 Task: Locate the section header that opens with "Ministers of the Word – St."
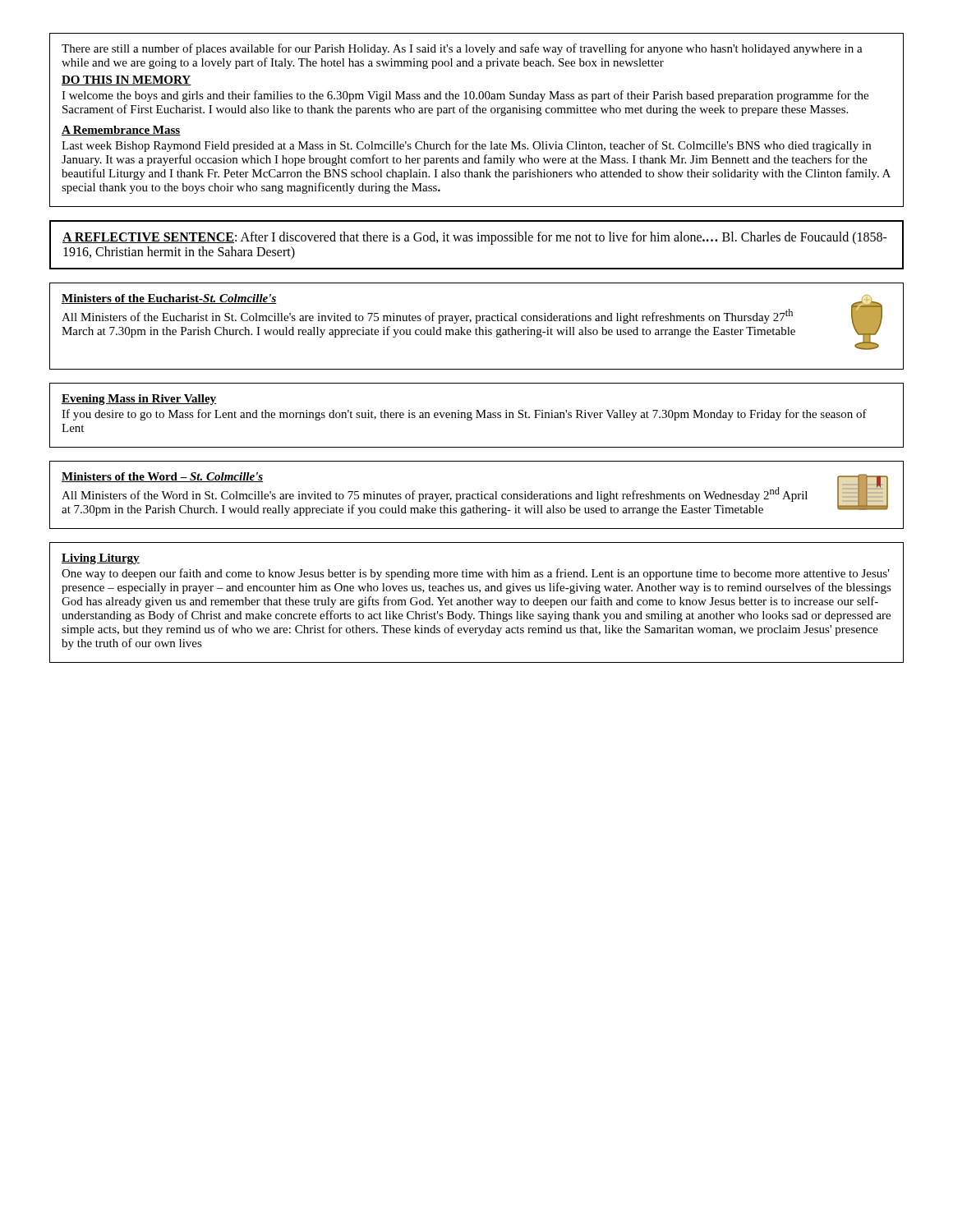pyautogui.click(x=162, y=476)
